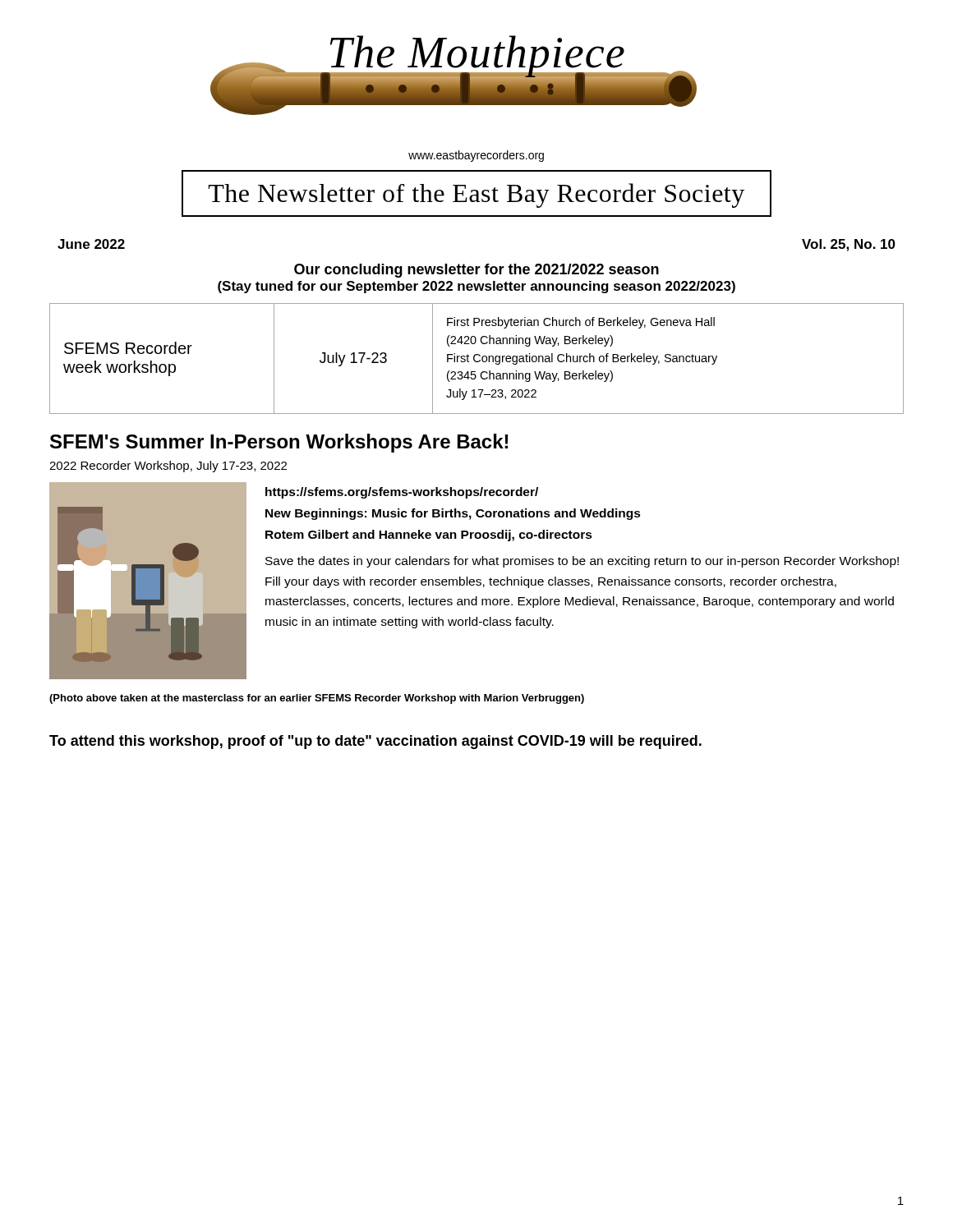
Task: Click on the text that says "2022 Recorder Workshop, July 17-23, 2022"
Action: [x=168, y=465]
